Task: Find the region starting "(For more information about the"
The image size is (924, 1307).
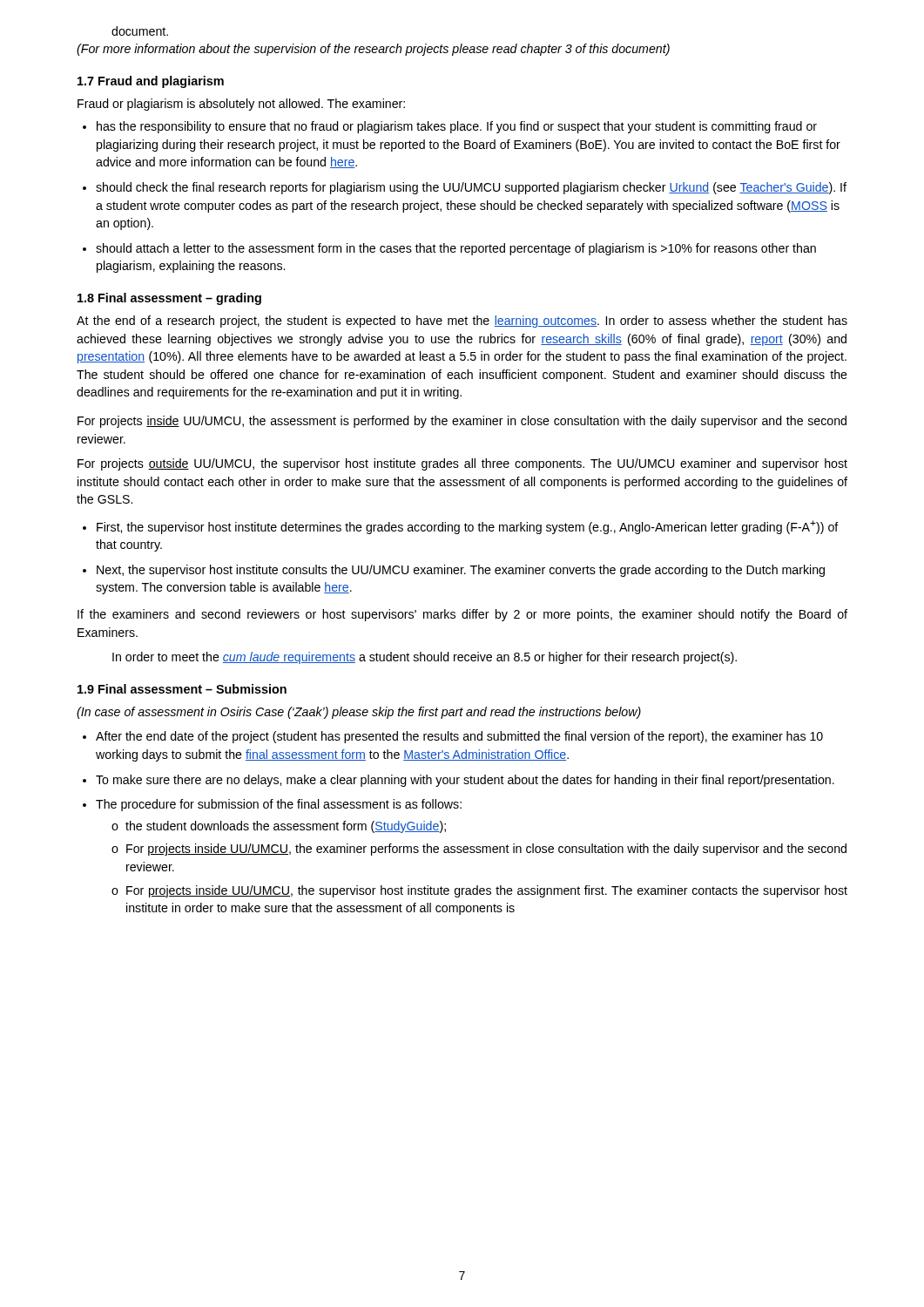Action: tap(373, 49)
